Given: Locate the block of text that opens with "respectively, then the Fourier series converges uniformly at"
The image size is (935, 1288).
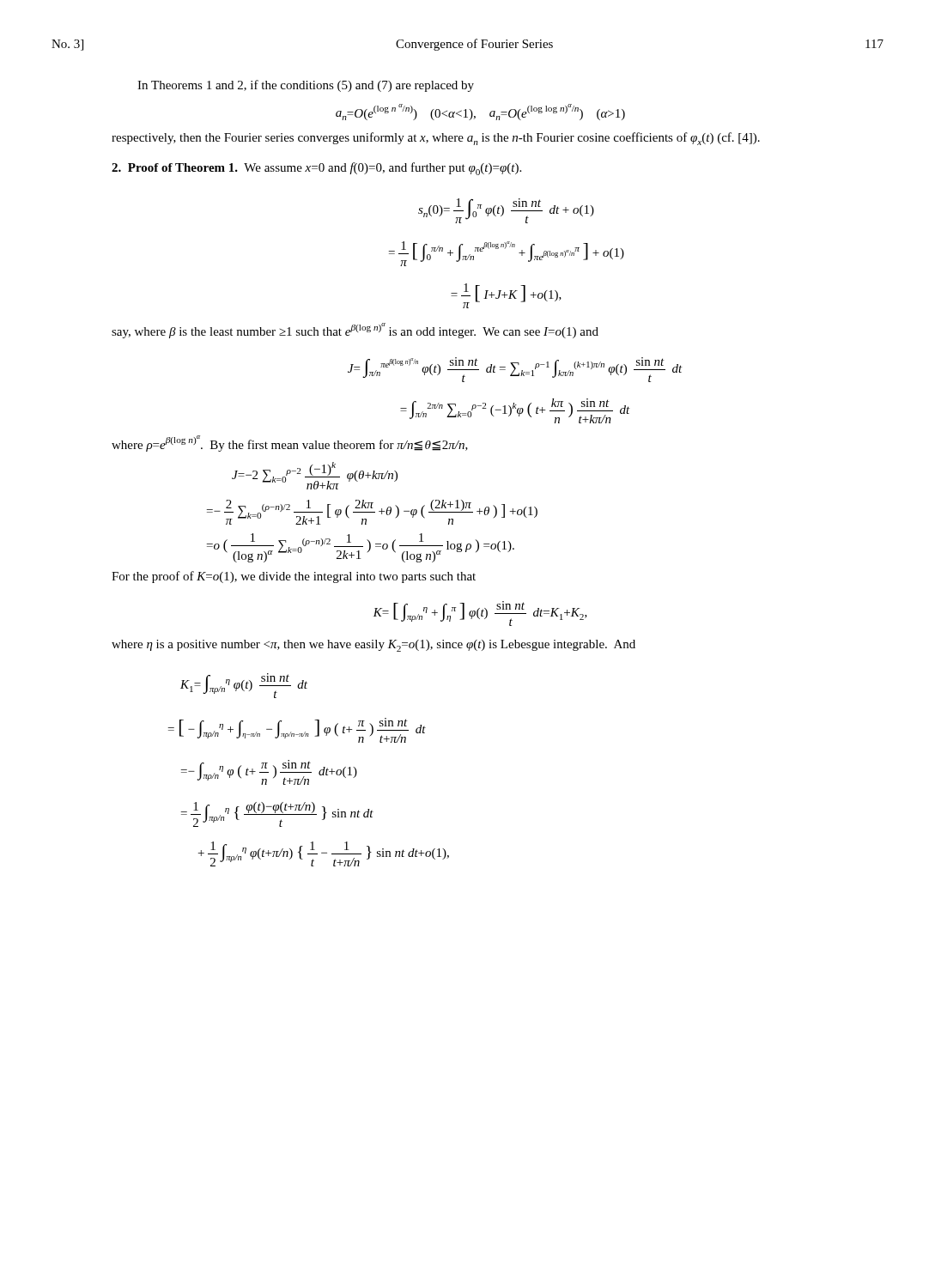Looking at the screenshot, I should click(480, 139).
